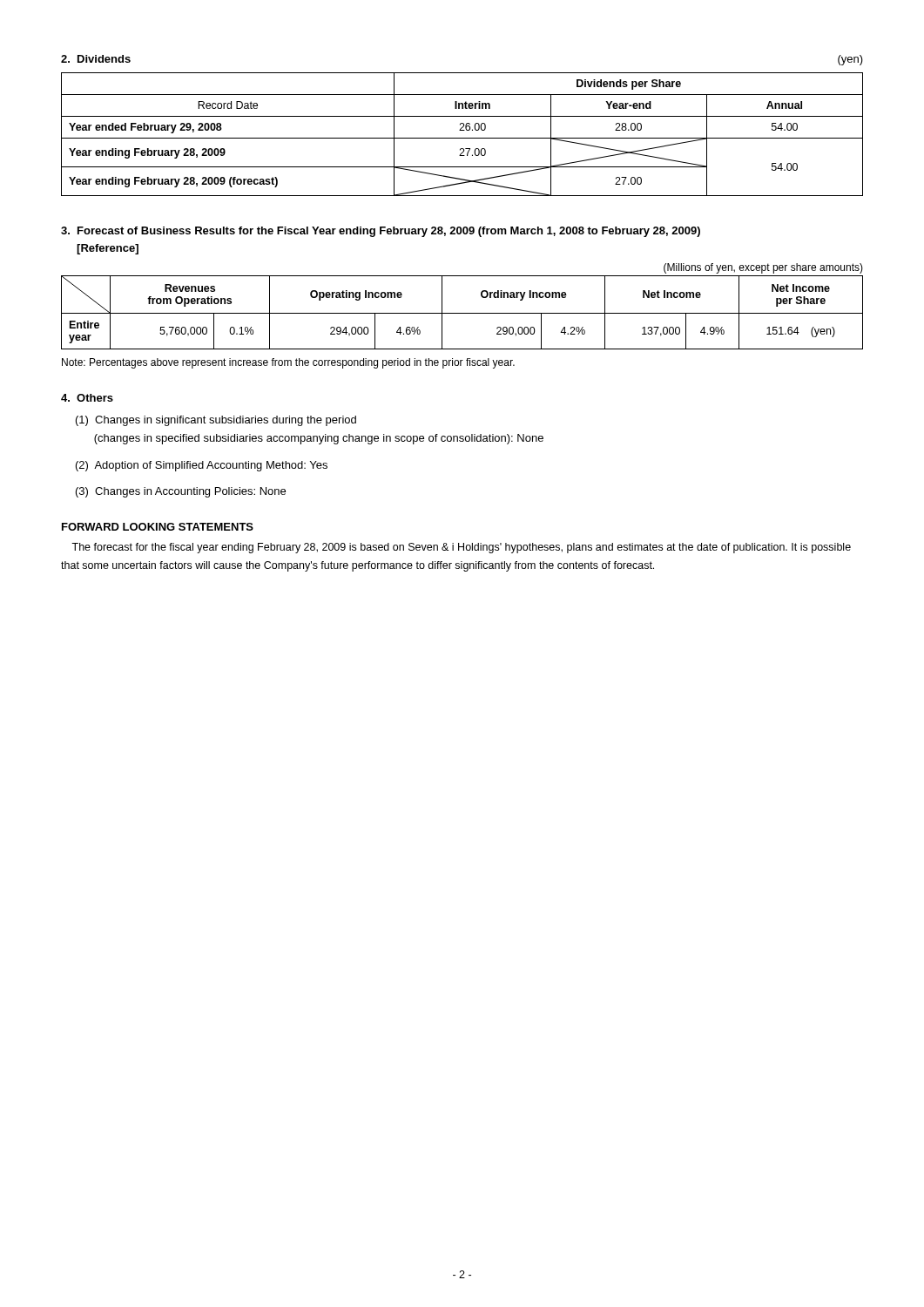This screenshot has width=924, height=1307.
Task: Locate the table with the text "Year ending February 28, 2009"
Action: [x=462, y=134]
